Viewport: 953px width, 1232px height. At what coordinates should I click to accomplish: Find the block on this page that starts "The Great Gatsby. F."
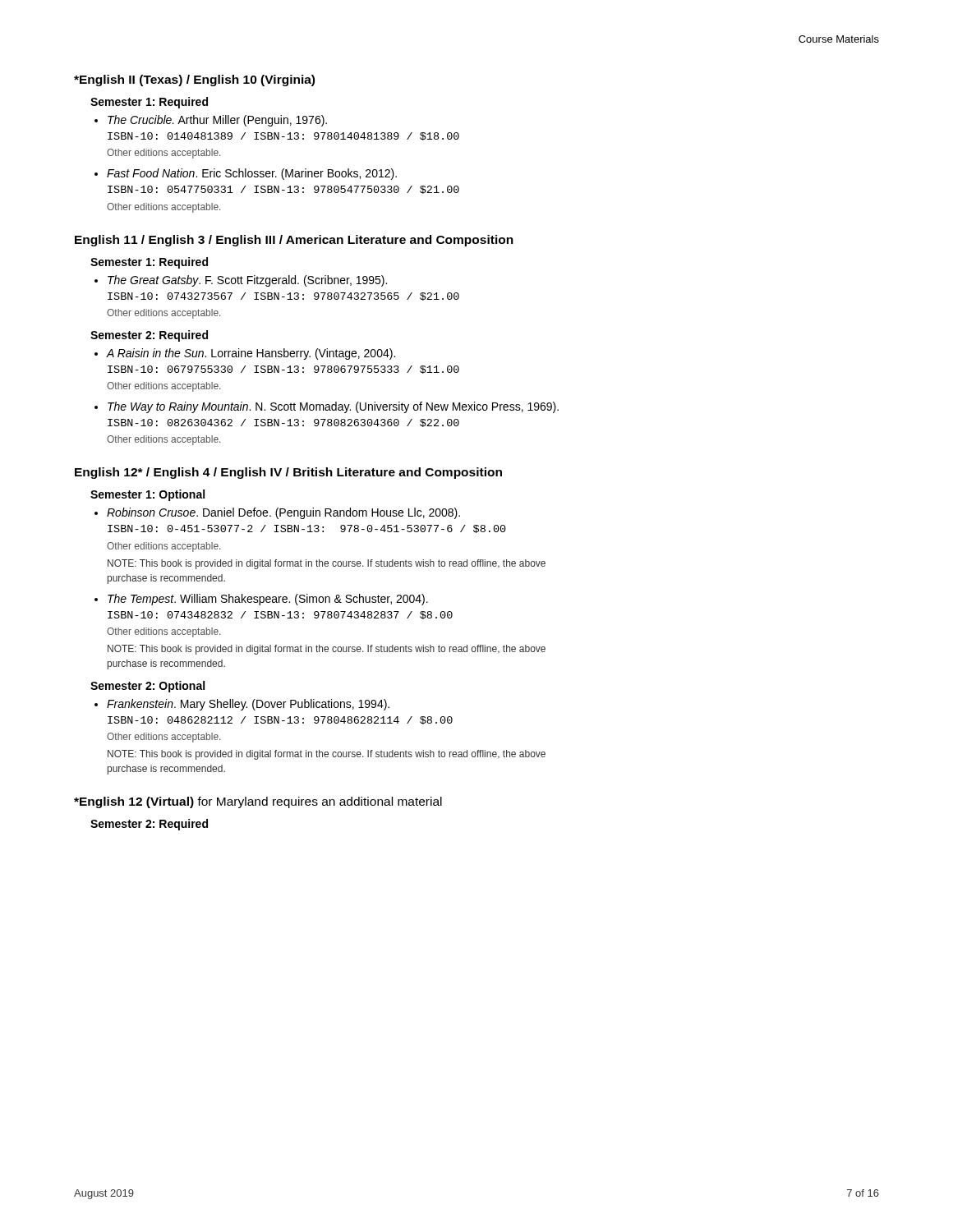click(247, 281)
